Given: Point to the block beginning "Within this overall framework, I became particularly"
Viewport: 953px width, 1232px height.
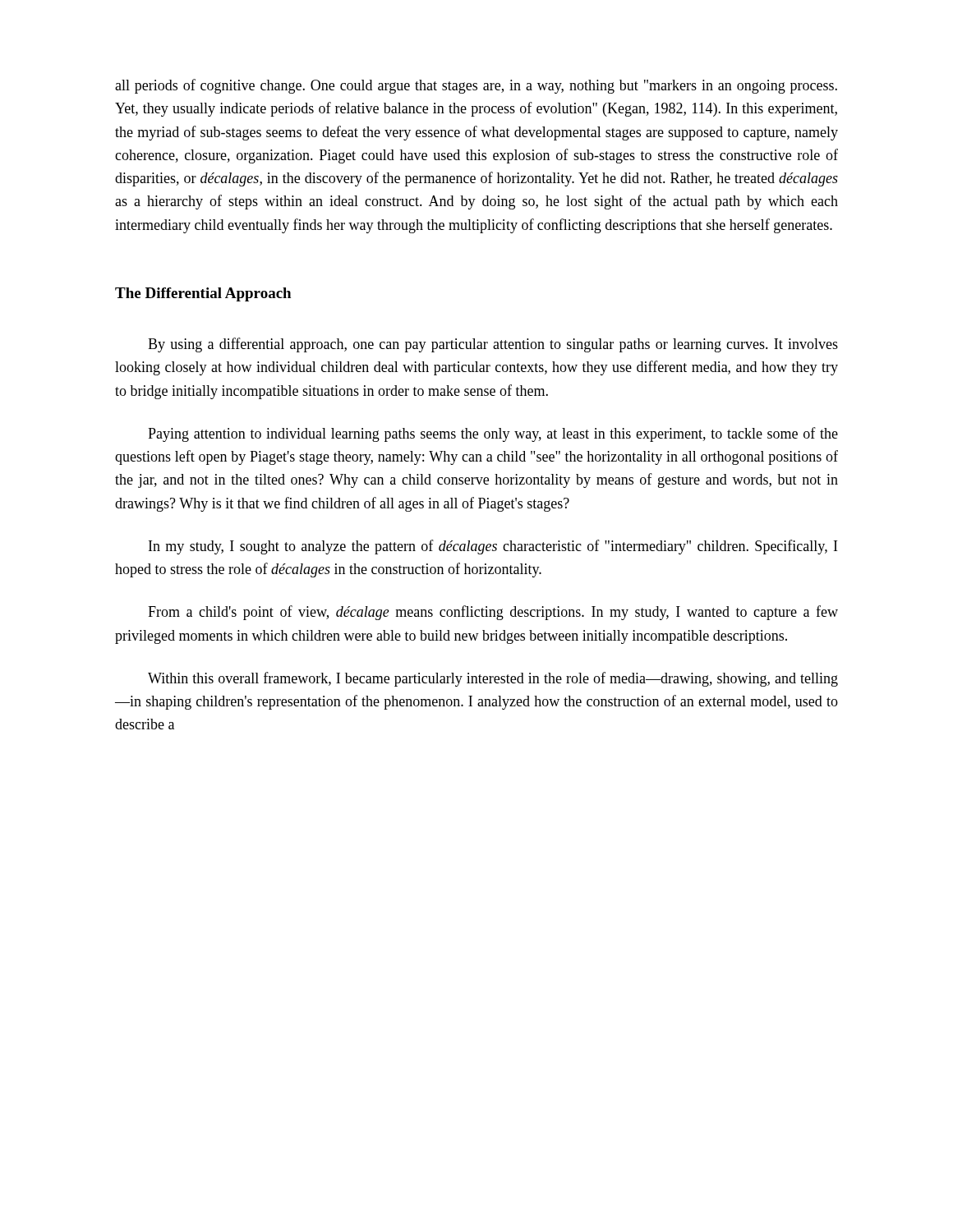Looking at the screenshot, I should 476,702.
